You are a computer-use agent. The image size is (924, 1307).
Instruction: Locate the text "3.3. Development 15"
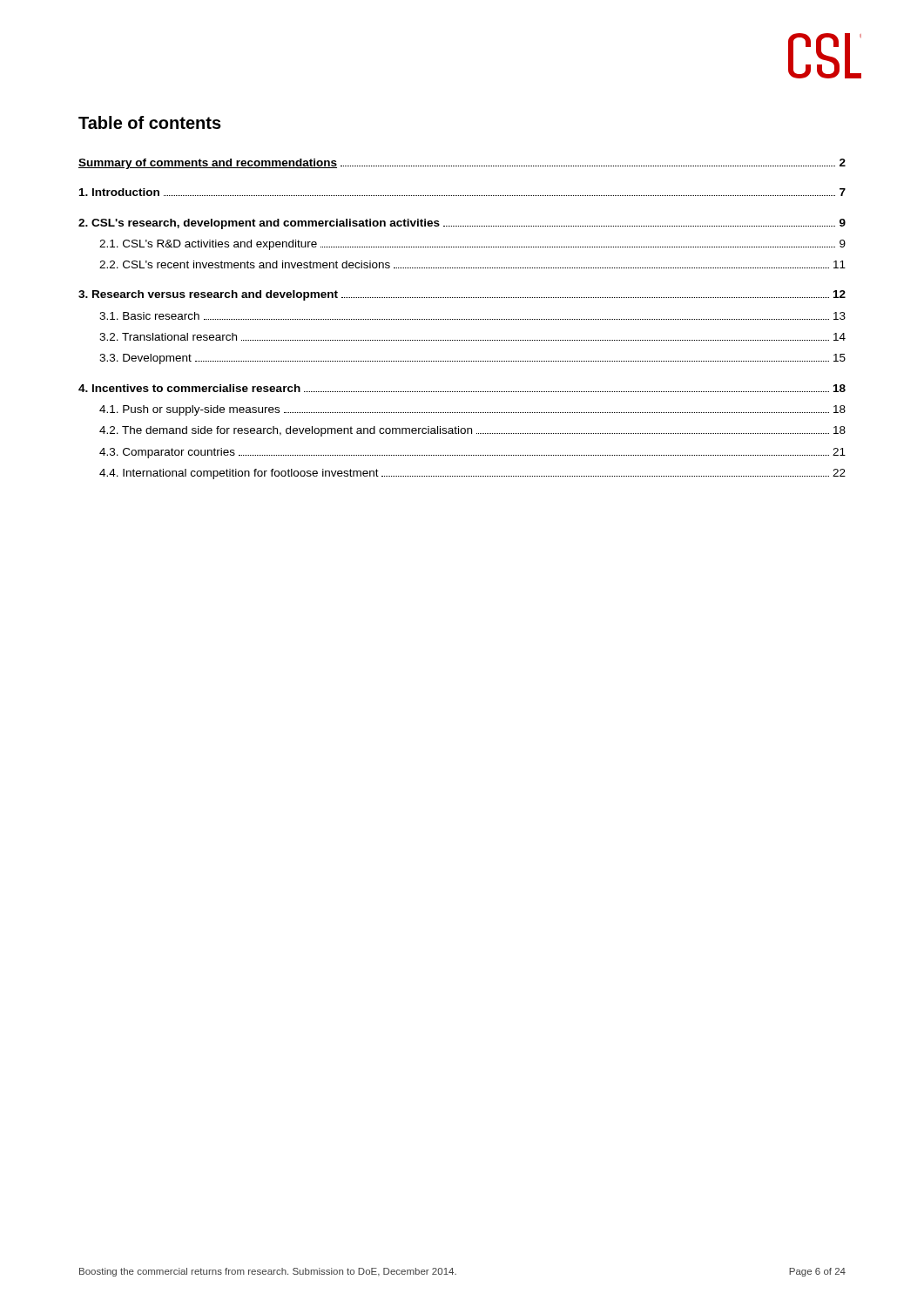(x=472, y=359)
